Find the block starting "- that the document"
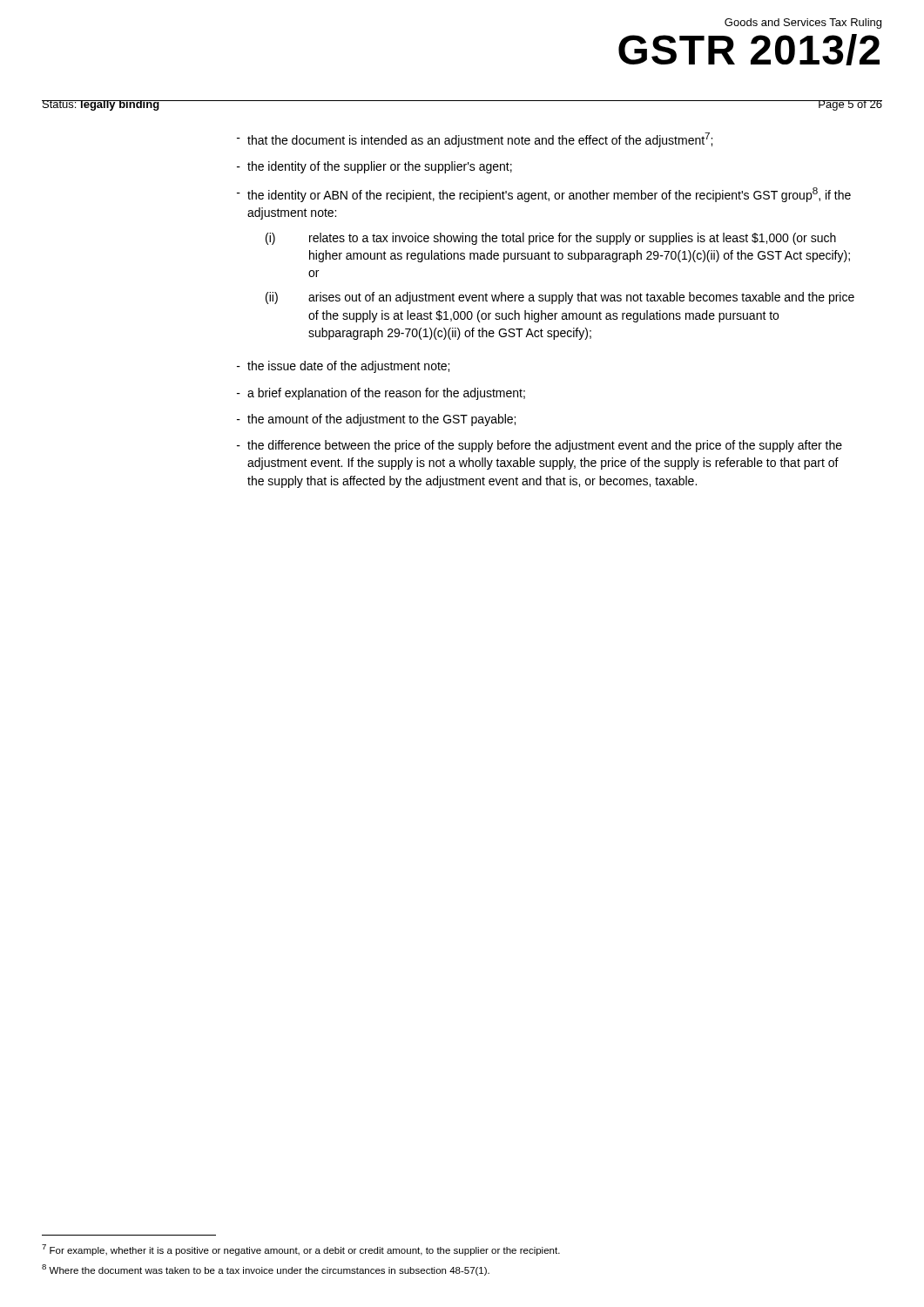Screen dimensions: 1307x924 tap(536, 139)
